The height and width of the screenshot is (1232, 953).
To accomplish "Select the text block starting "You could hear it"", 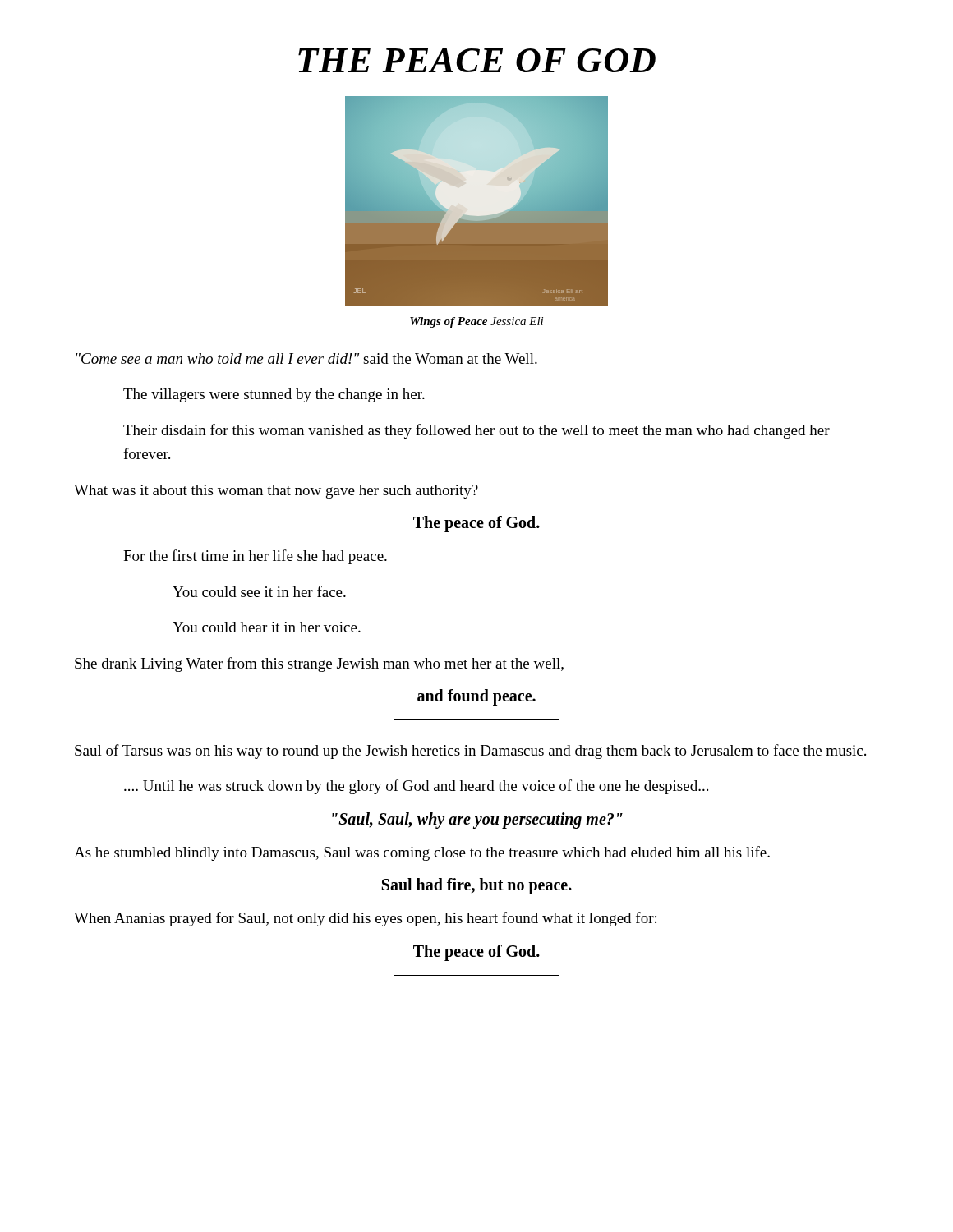I will pos(267,627).
